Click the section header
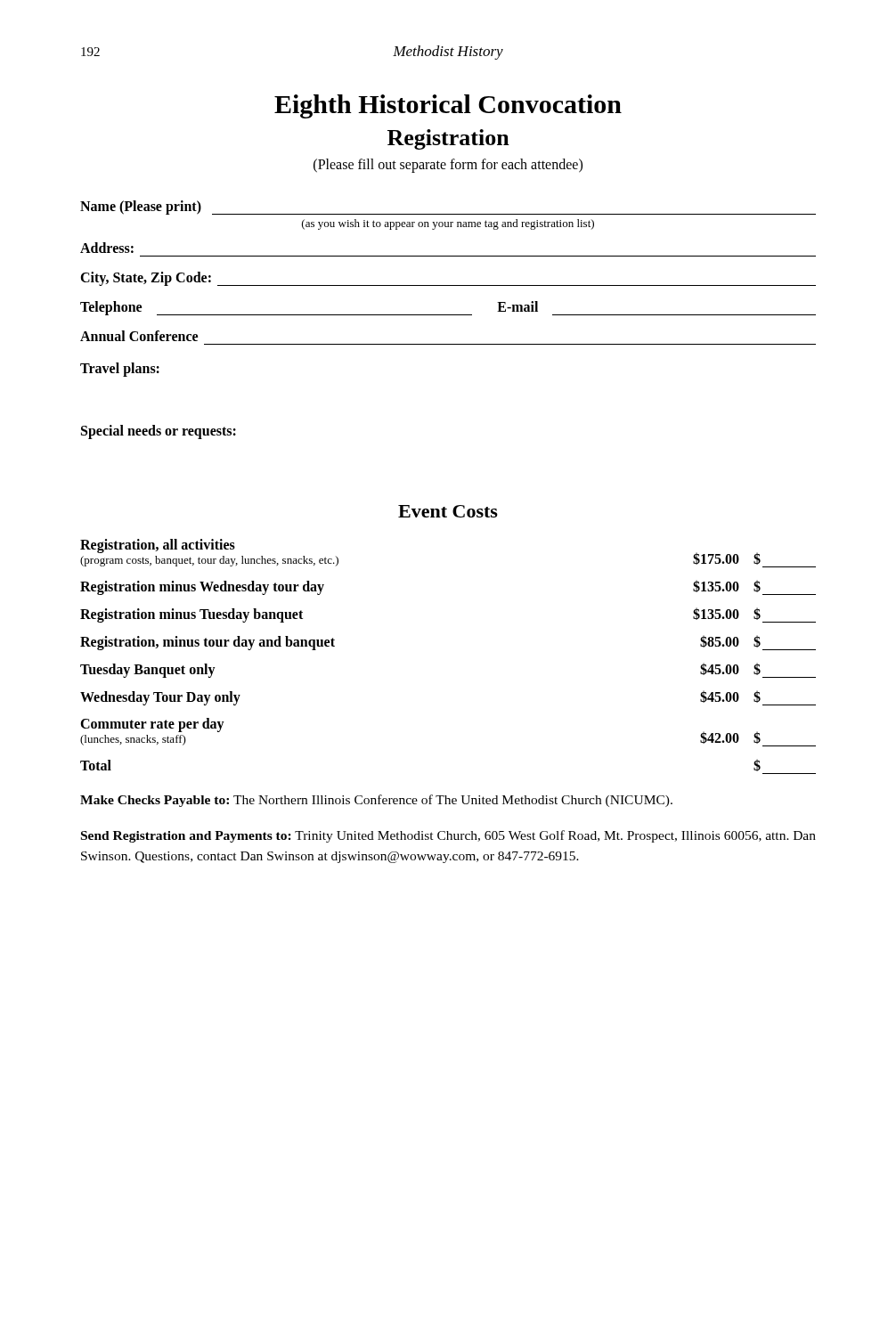 (x=448, y=511)
